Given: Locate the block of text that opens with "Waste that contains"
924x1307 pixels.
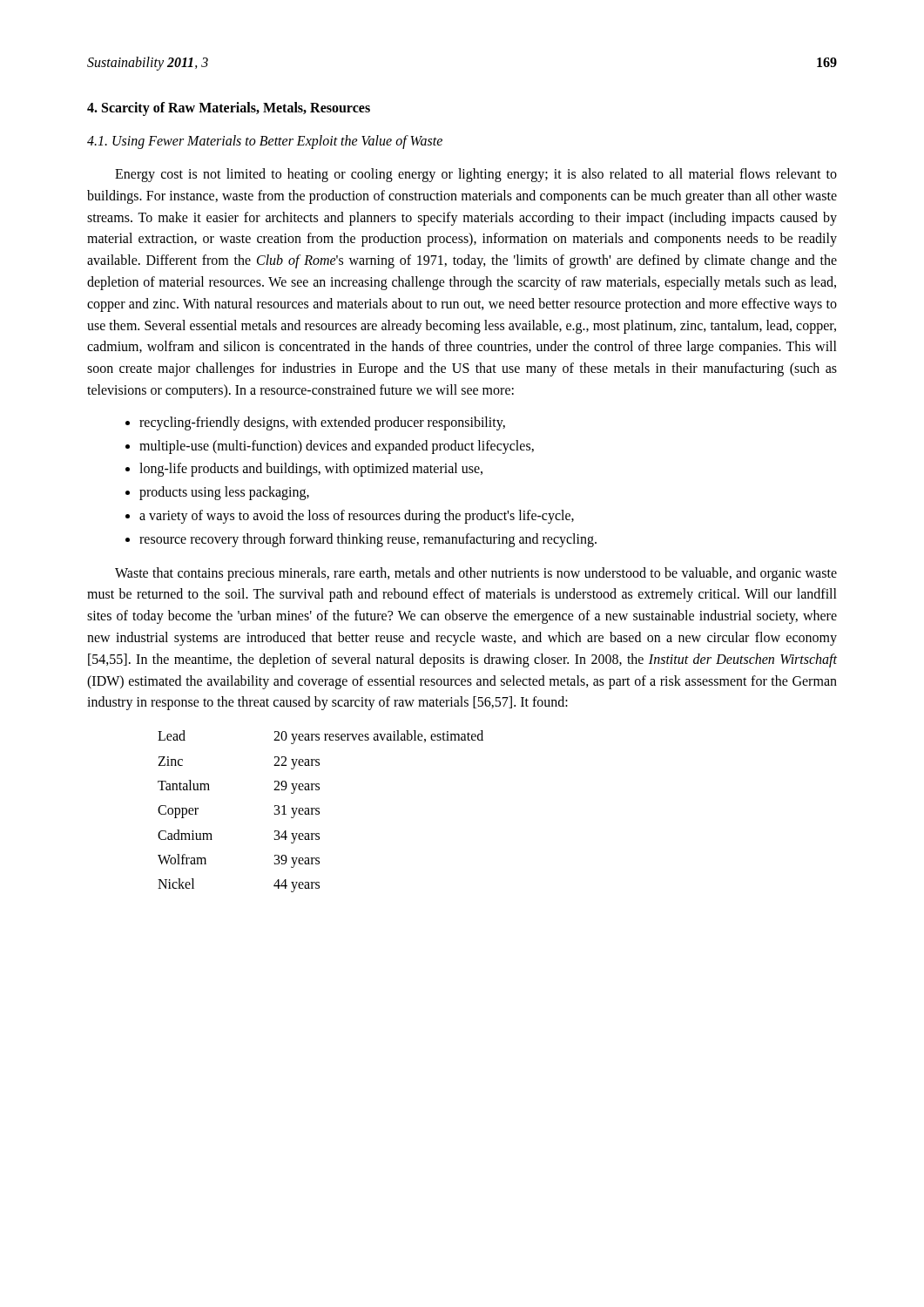Looking at the screenshot, I should pyautogui.click(x=462, y=637).
